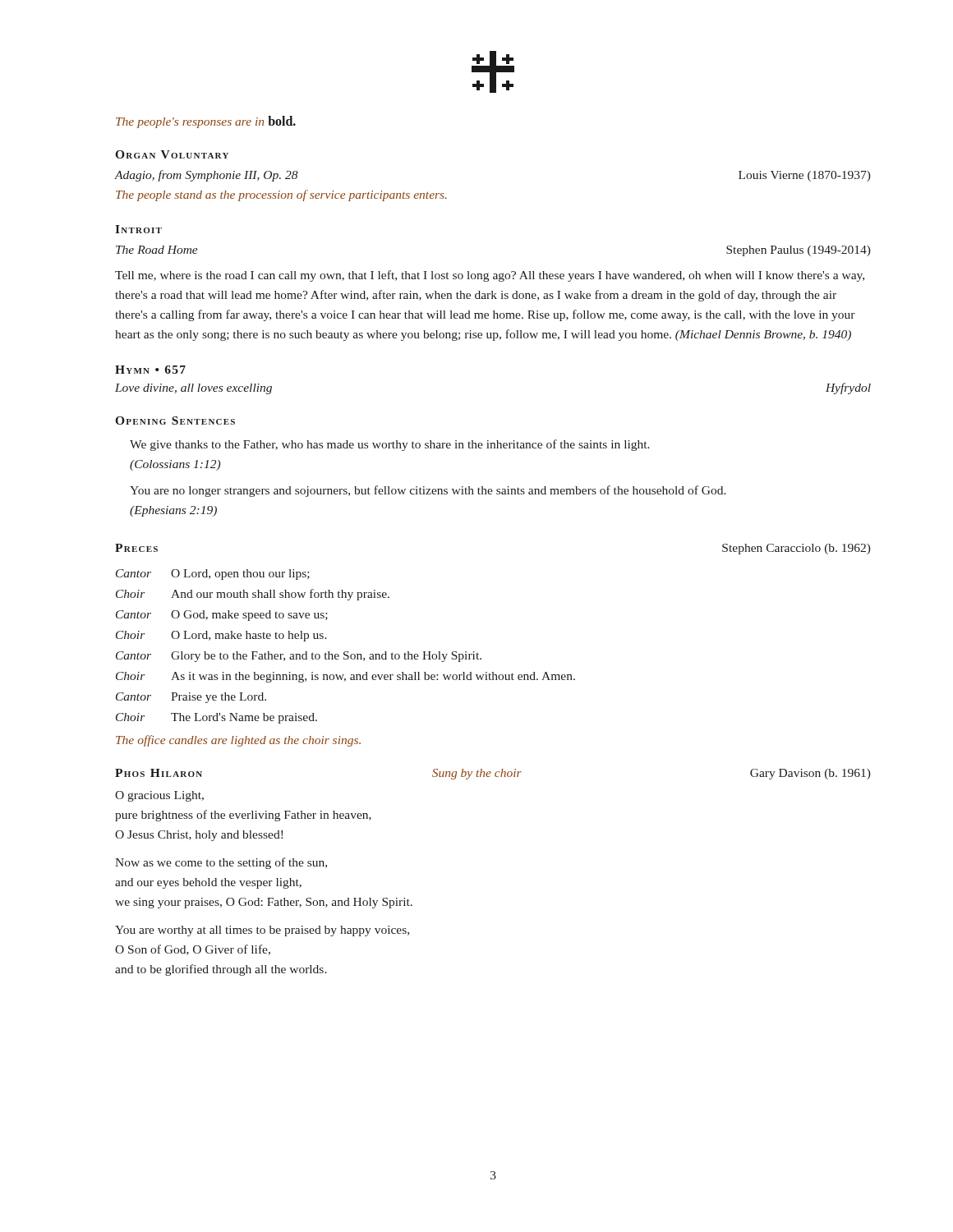Locate the text block with the text "You are worthy at all times"
Screen dimensions: 1232x953
[x=263, y=949]
